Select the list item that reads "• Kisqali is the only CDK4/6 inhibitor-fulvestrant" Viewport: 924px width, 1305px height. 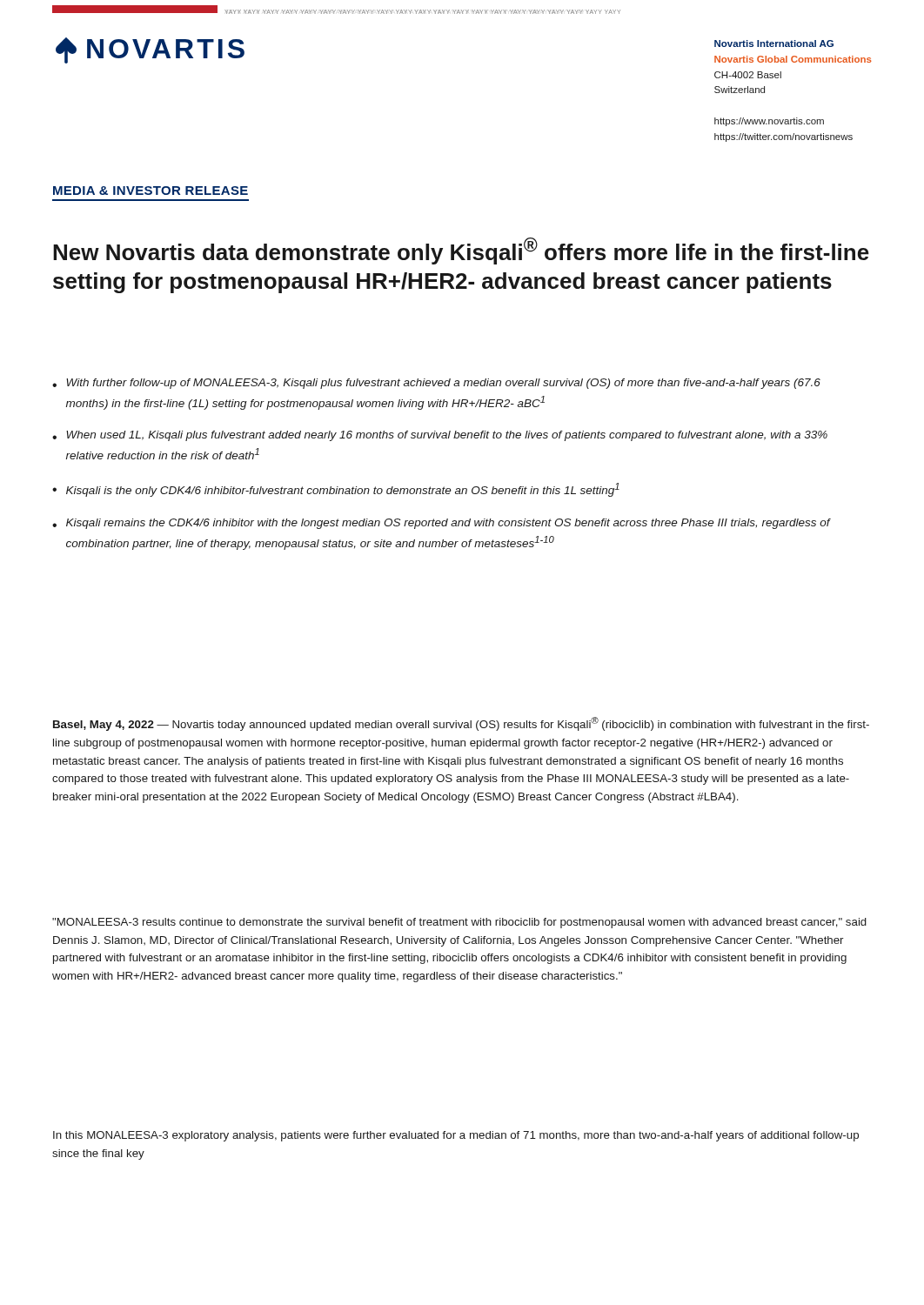[336, 489]
